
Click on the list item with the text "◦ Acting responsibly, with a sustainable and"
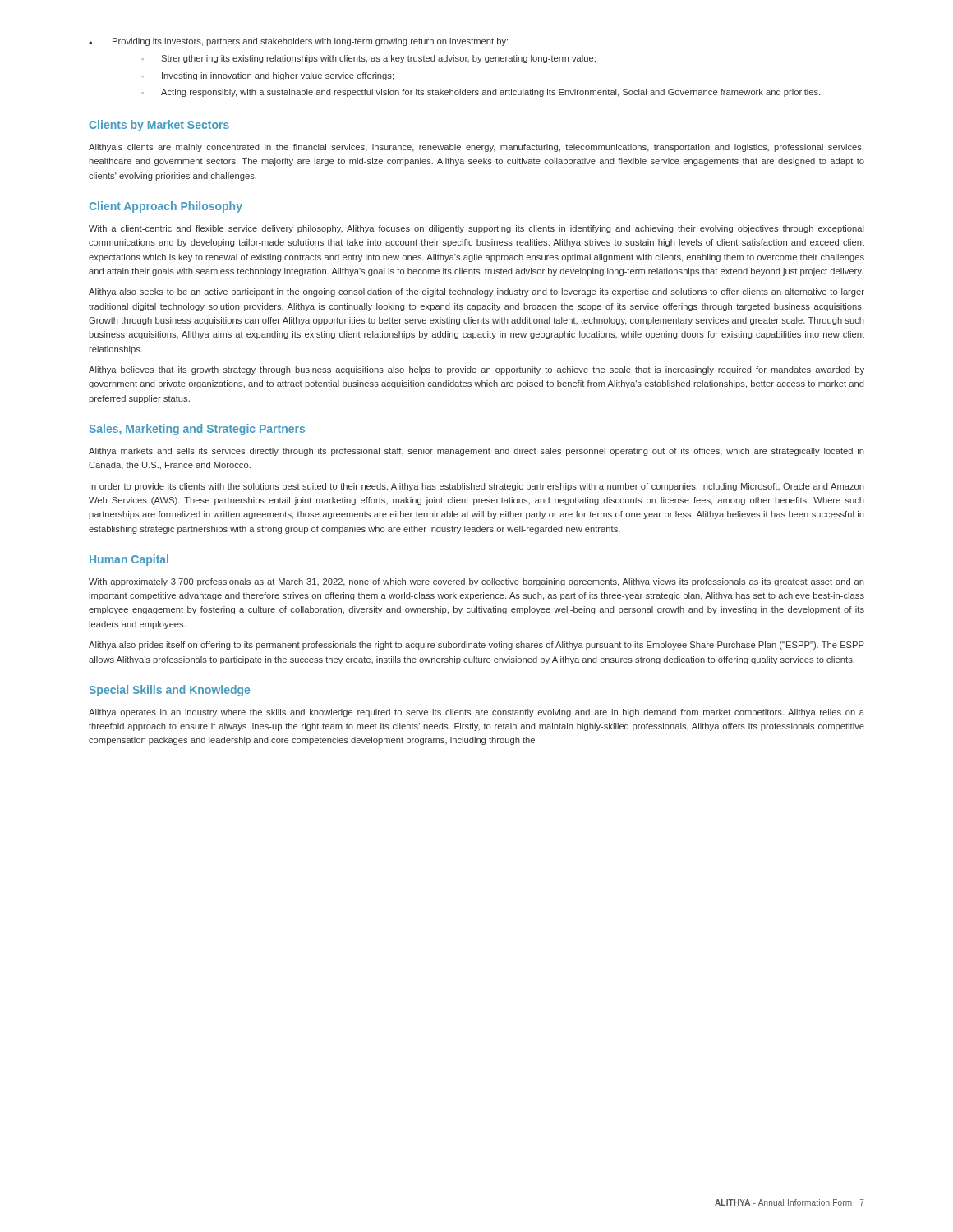pos(503,93)
